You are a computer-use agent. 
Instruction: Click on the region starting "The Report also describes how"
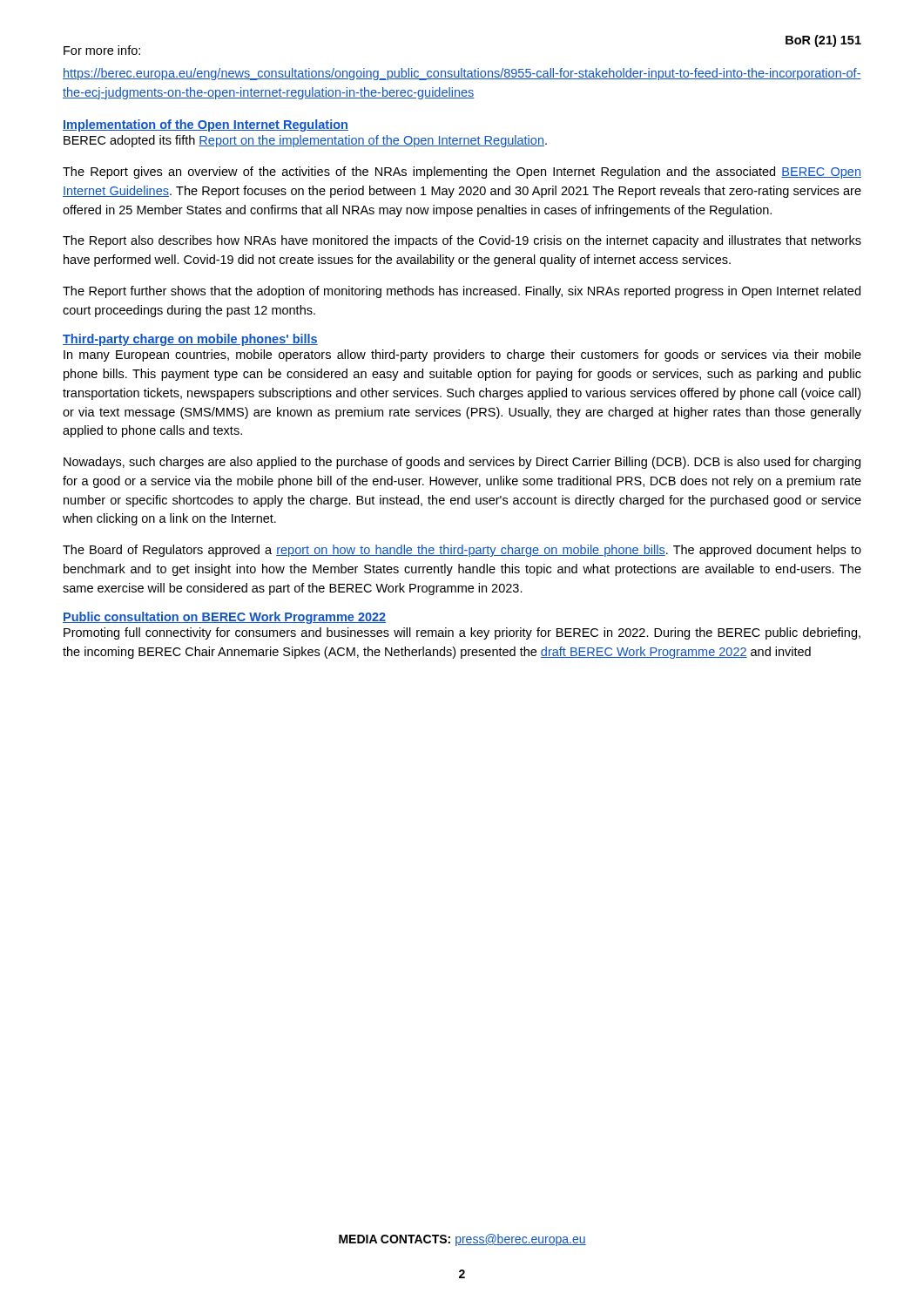[462, 250]
